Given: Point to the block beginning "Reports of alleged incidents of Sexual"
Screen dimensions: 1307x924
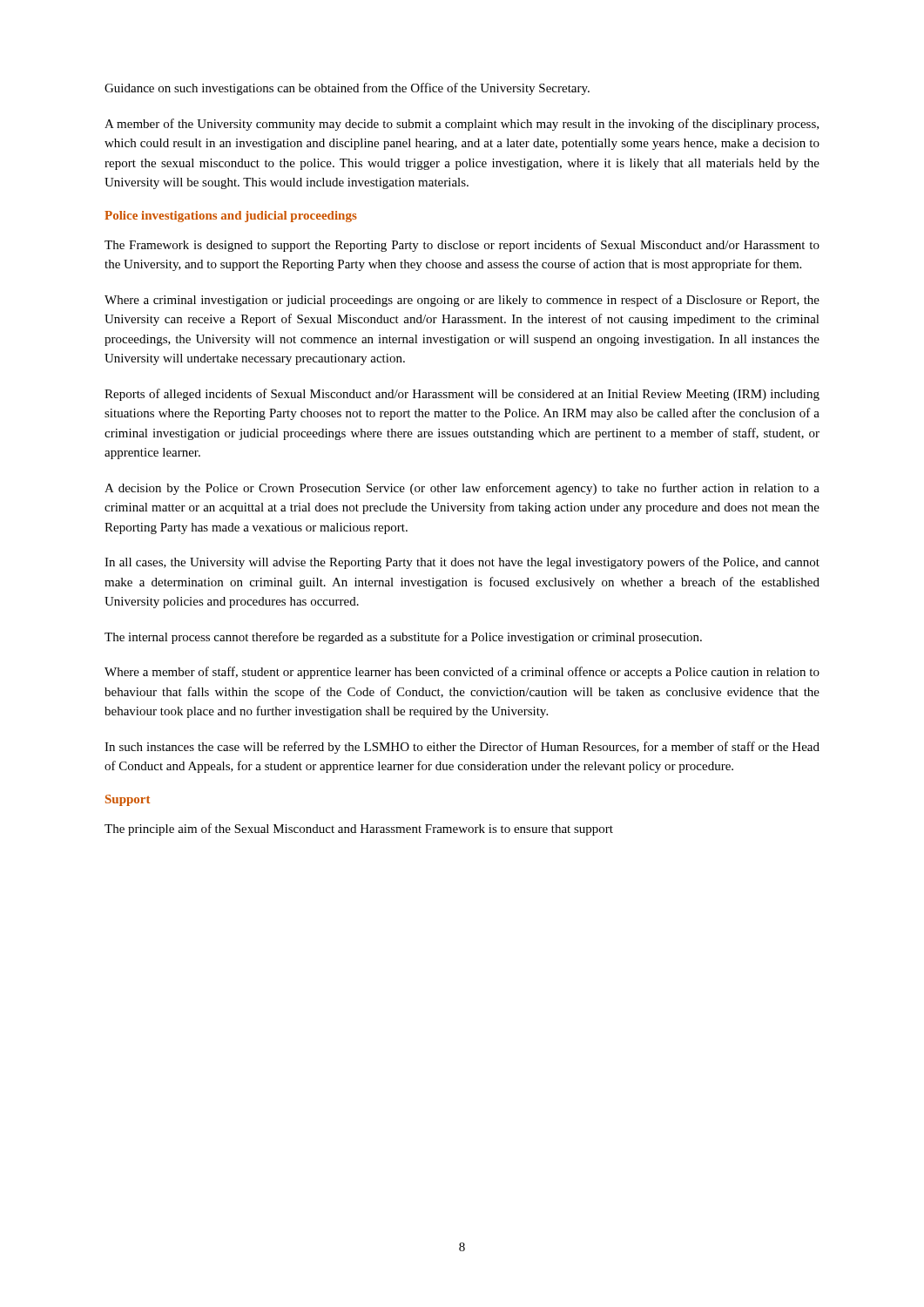Looking at the screenshot, I should pyautogui.click(x=462, y=423).
